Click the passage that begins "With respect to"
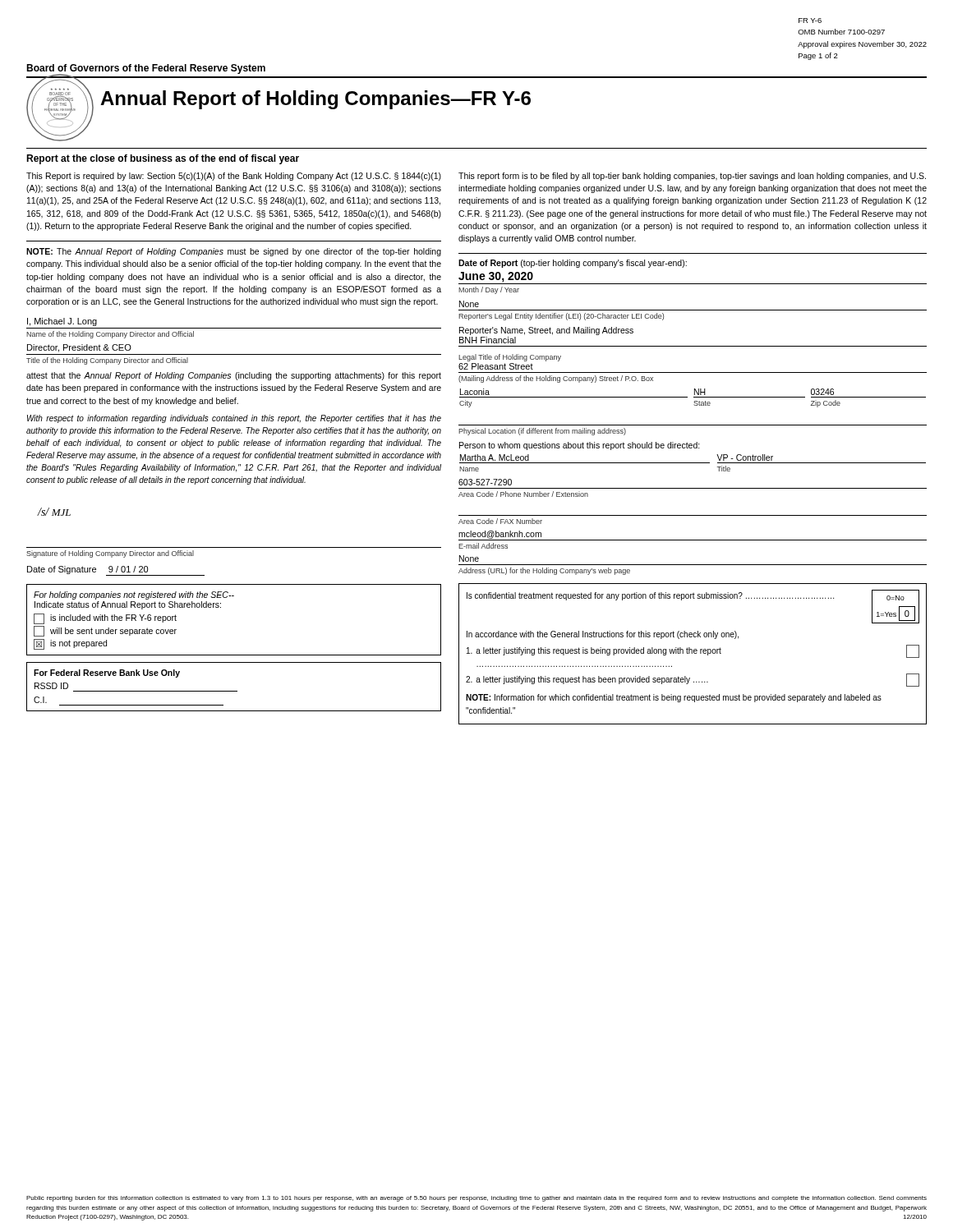Viewport: 953px width, 1232px height. coord(234,449)
